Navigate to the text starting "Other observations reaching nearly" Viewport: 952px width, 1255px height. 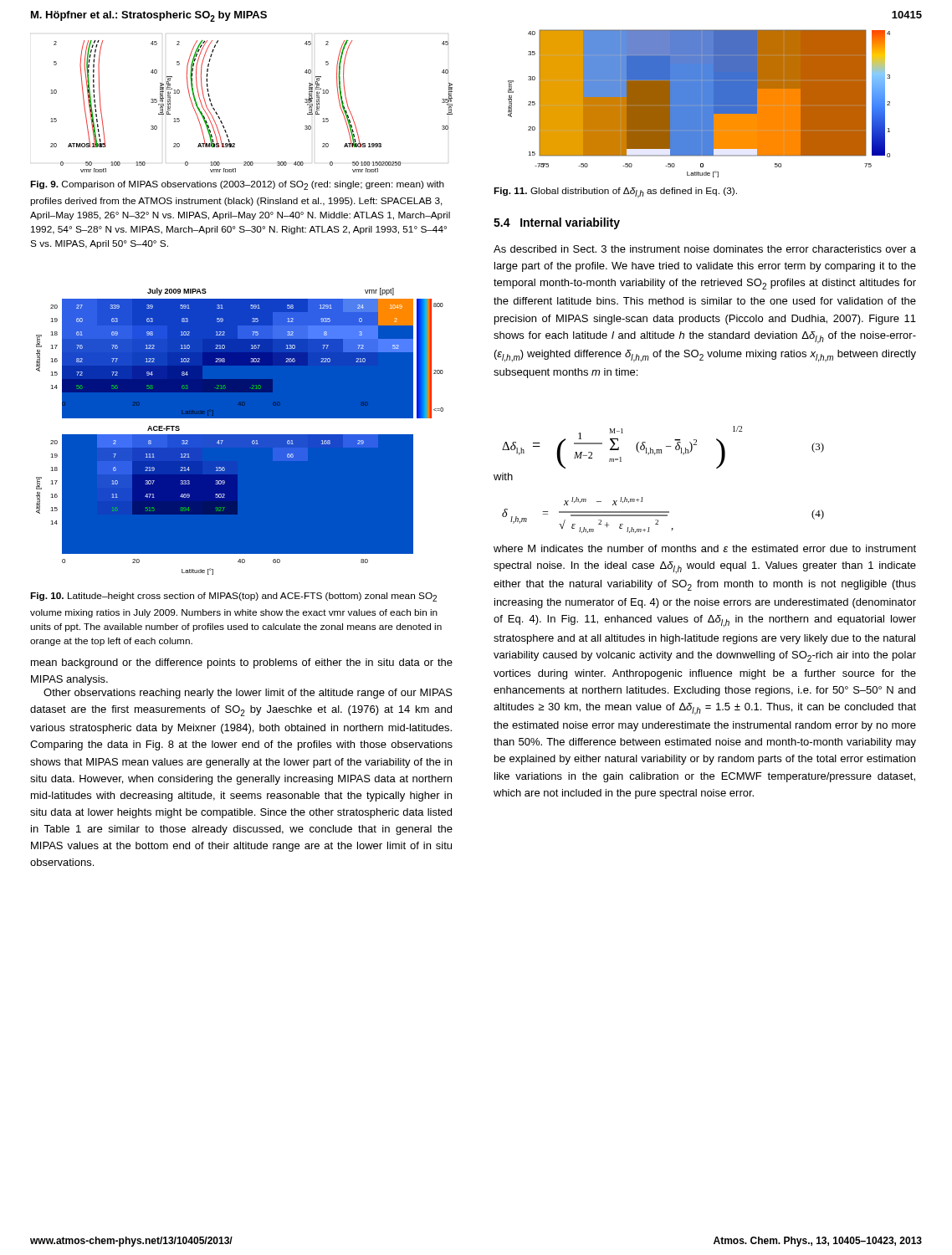[241, 777]
